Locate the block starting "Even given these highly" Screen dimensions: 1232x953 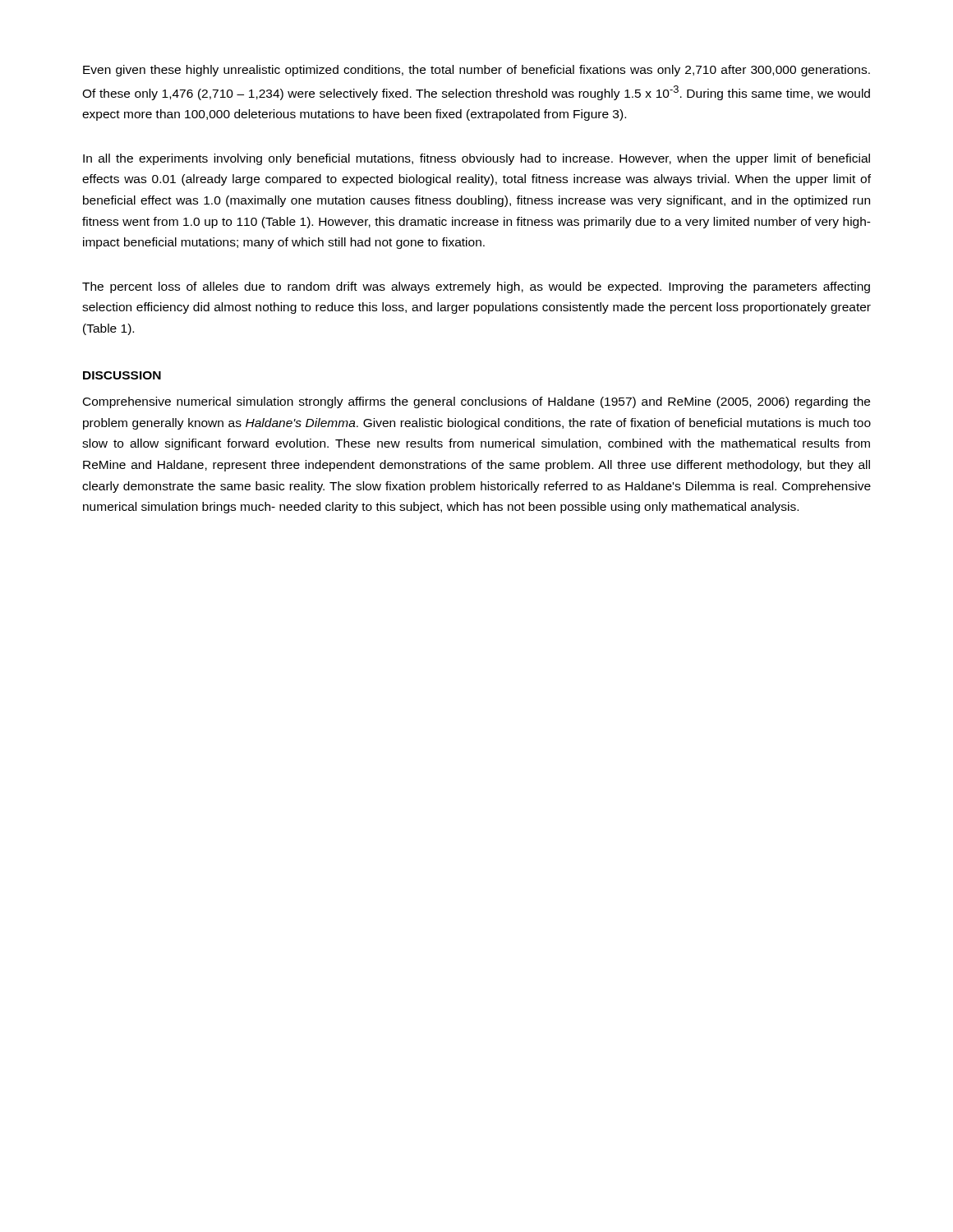(x=476, y=92)
